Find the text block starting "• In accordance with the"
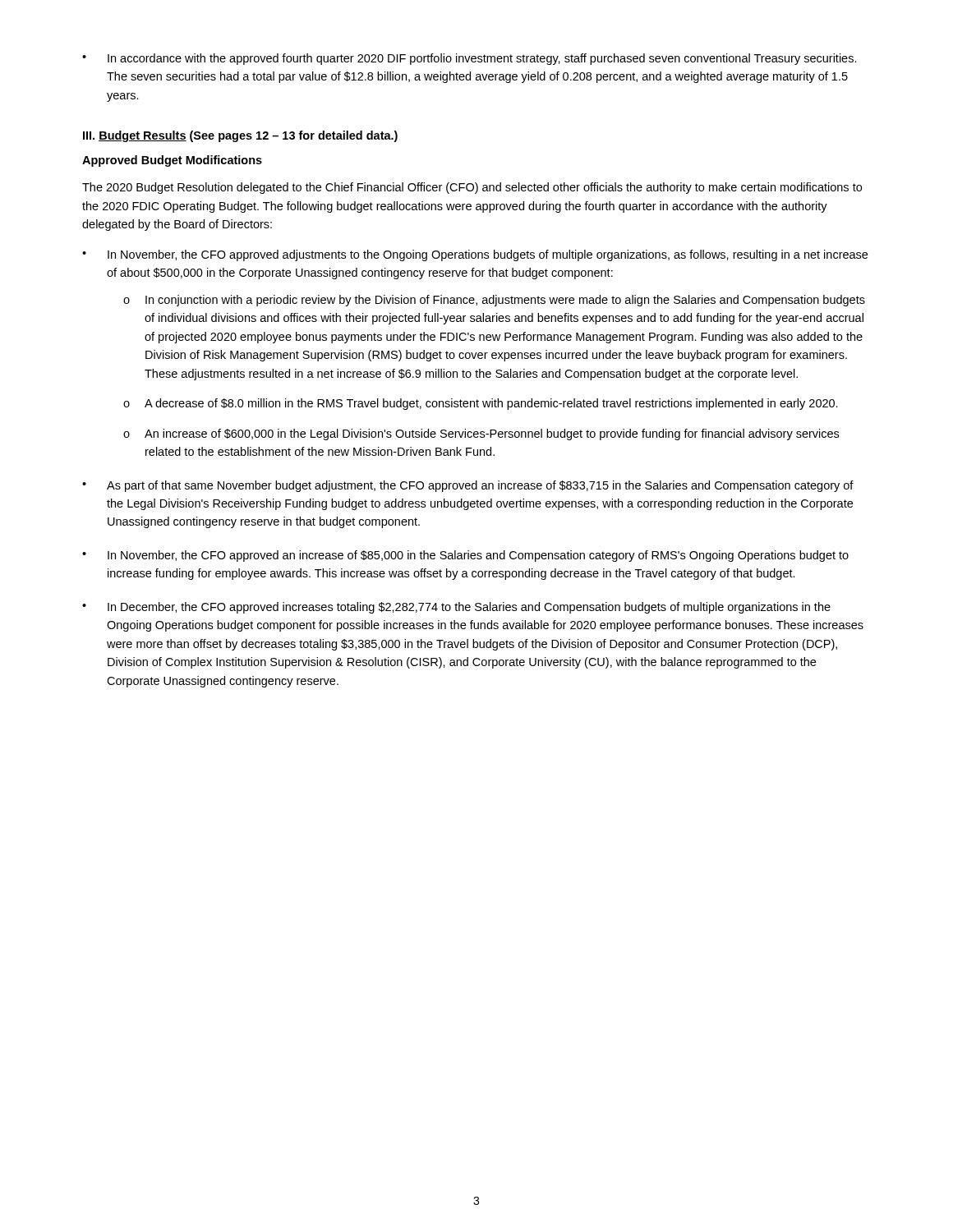This screenshot has height=1232, width=953. tap(476, 77)
